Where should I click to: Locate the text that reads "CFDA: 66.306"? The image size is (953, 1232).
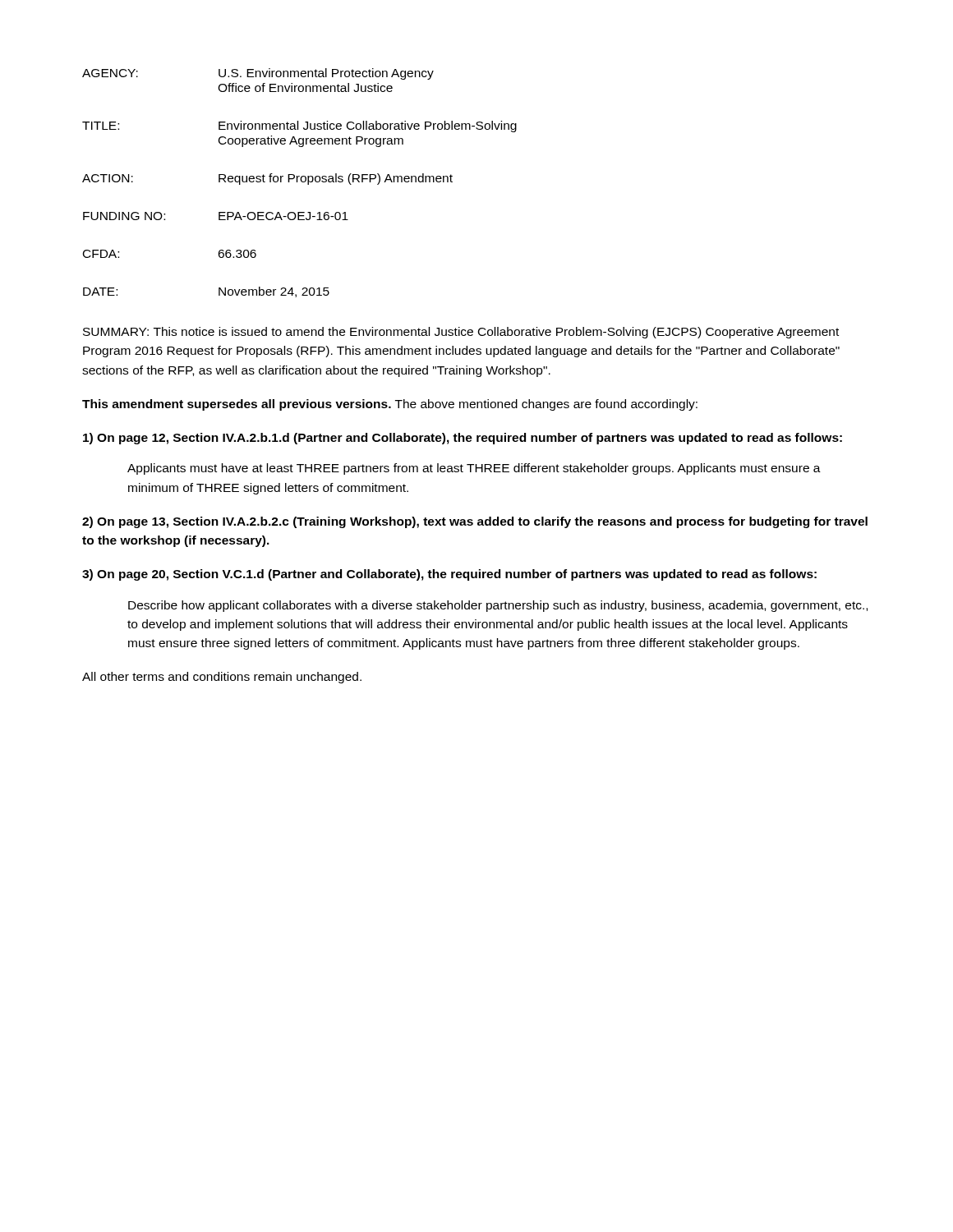click(x=101, y=253)
